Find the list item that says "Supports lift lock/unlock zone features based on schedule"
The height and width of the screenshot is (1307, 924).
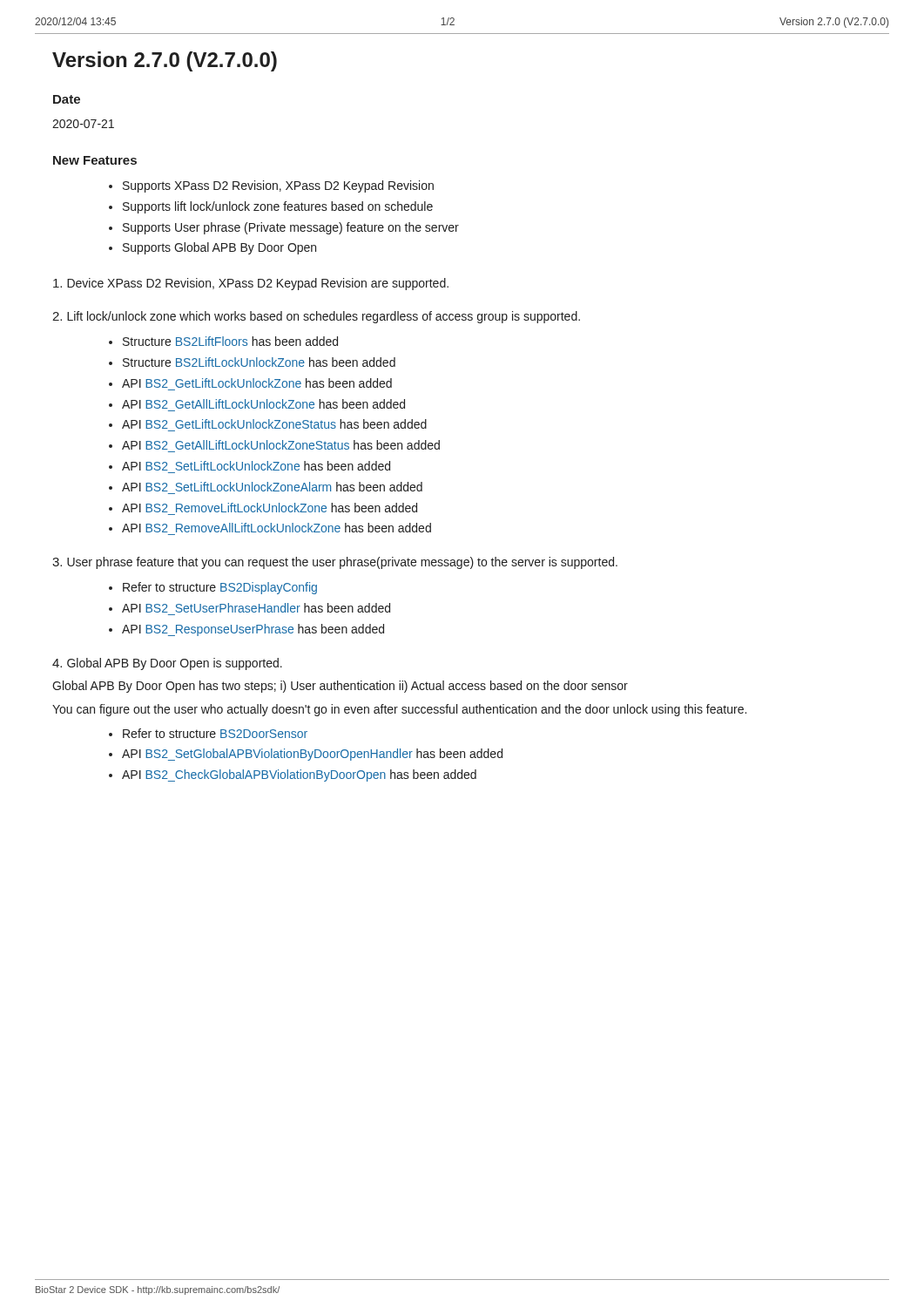(x=277, y=206)
